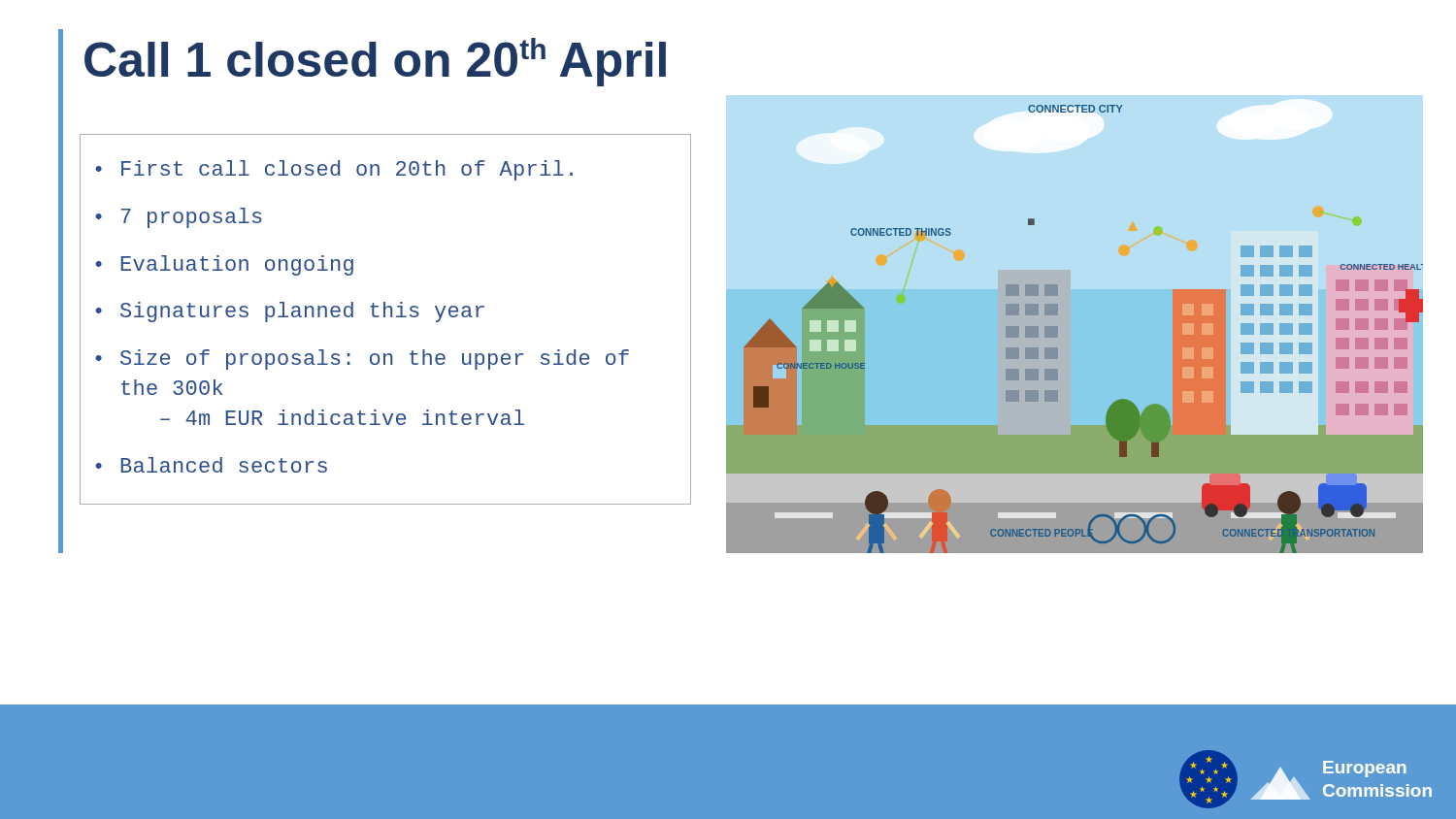Where is the passage that starts "• Signatures planned this"?
Image resolution: width=1456 pixels, height=819 pixels.
289,313
